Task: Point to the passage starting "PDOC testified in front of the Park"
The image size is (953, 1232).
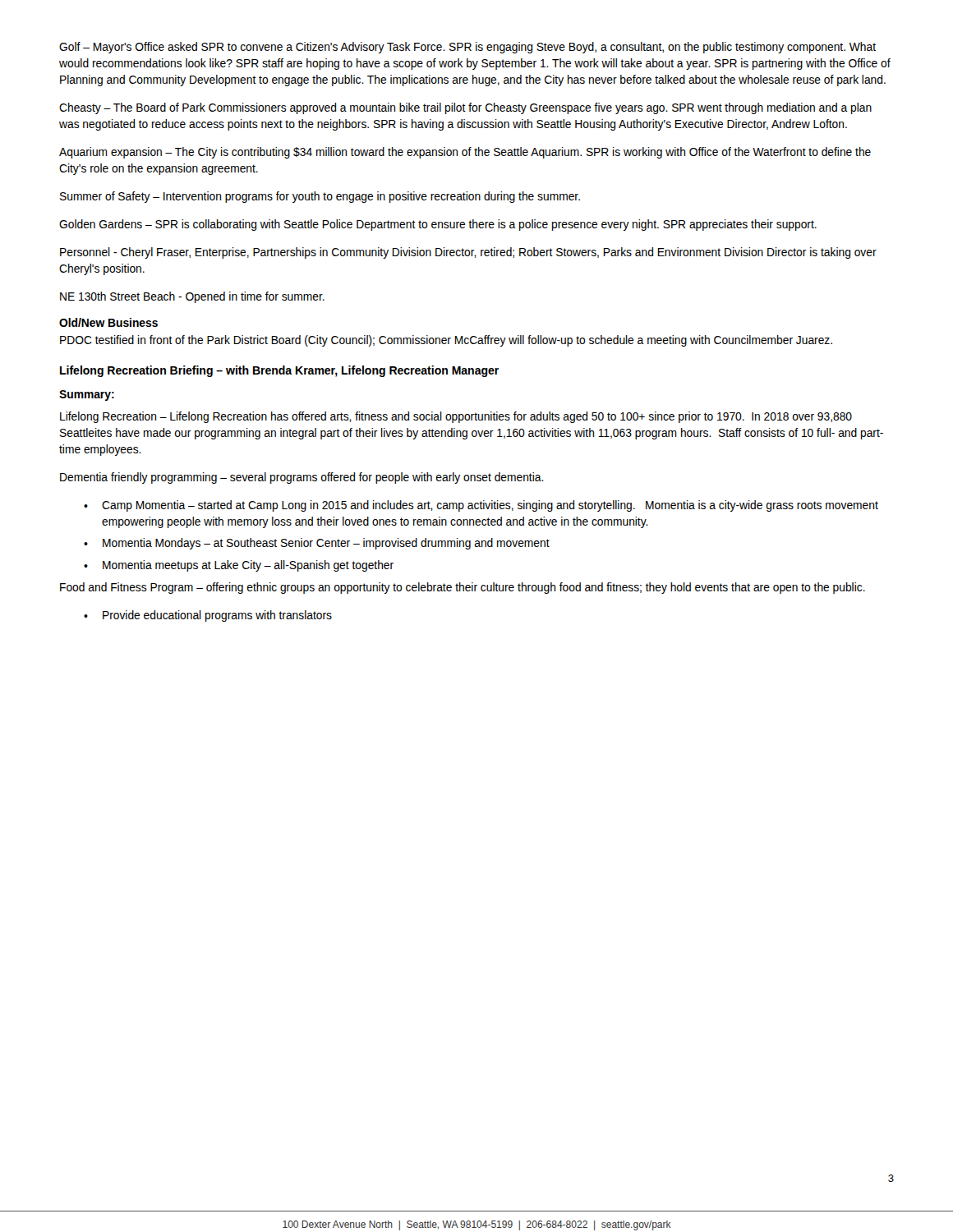Action: pyautogui.click(x=446, y=340)
